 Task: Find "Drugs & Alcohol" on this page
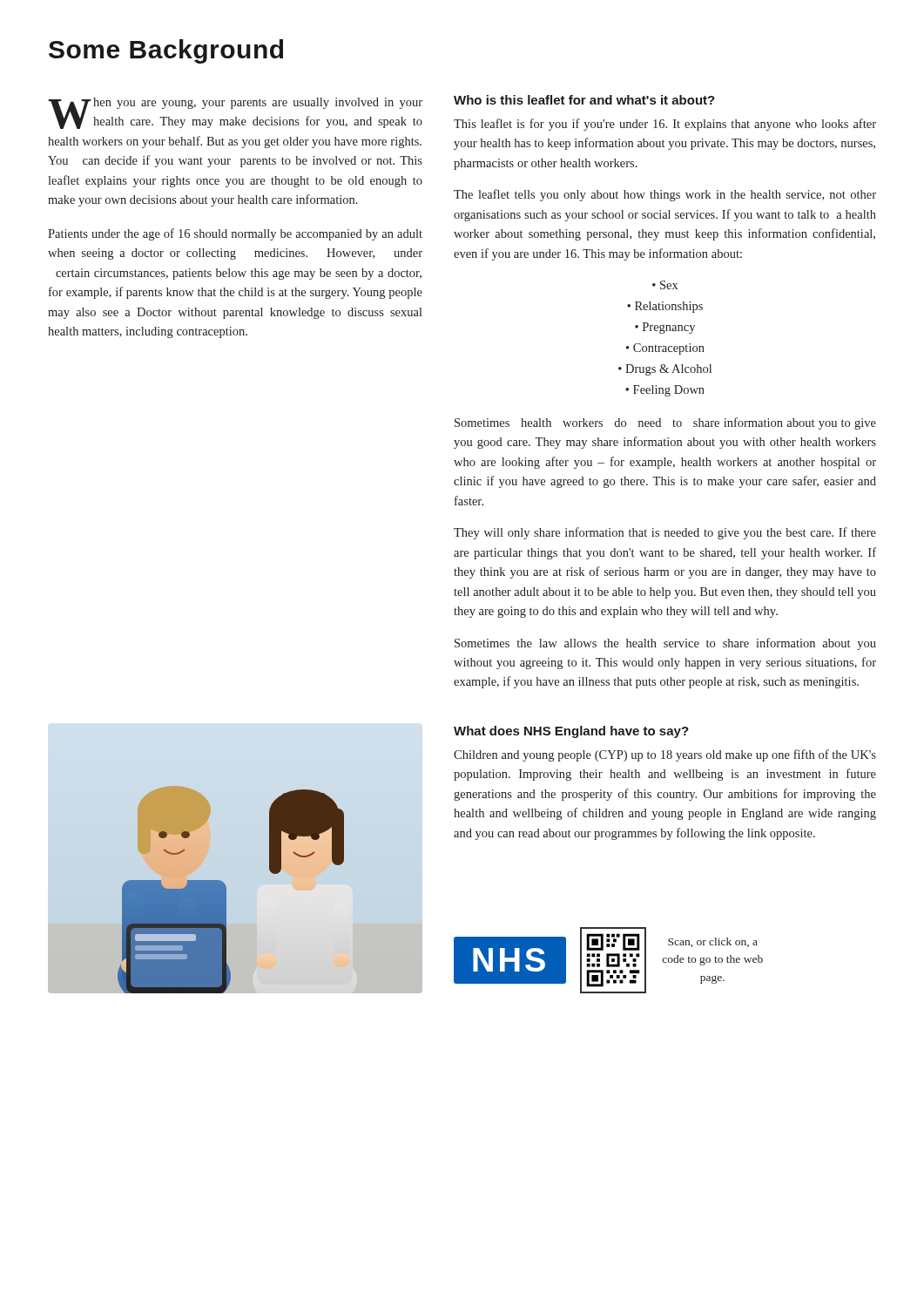[669, 369]
